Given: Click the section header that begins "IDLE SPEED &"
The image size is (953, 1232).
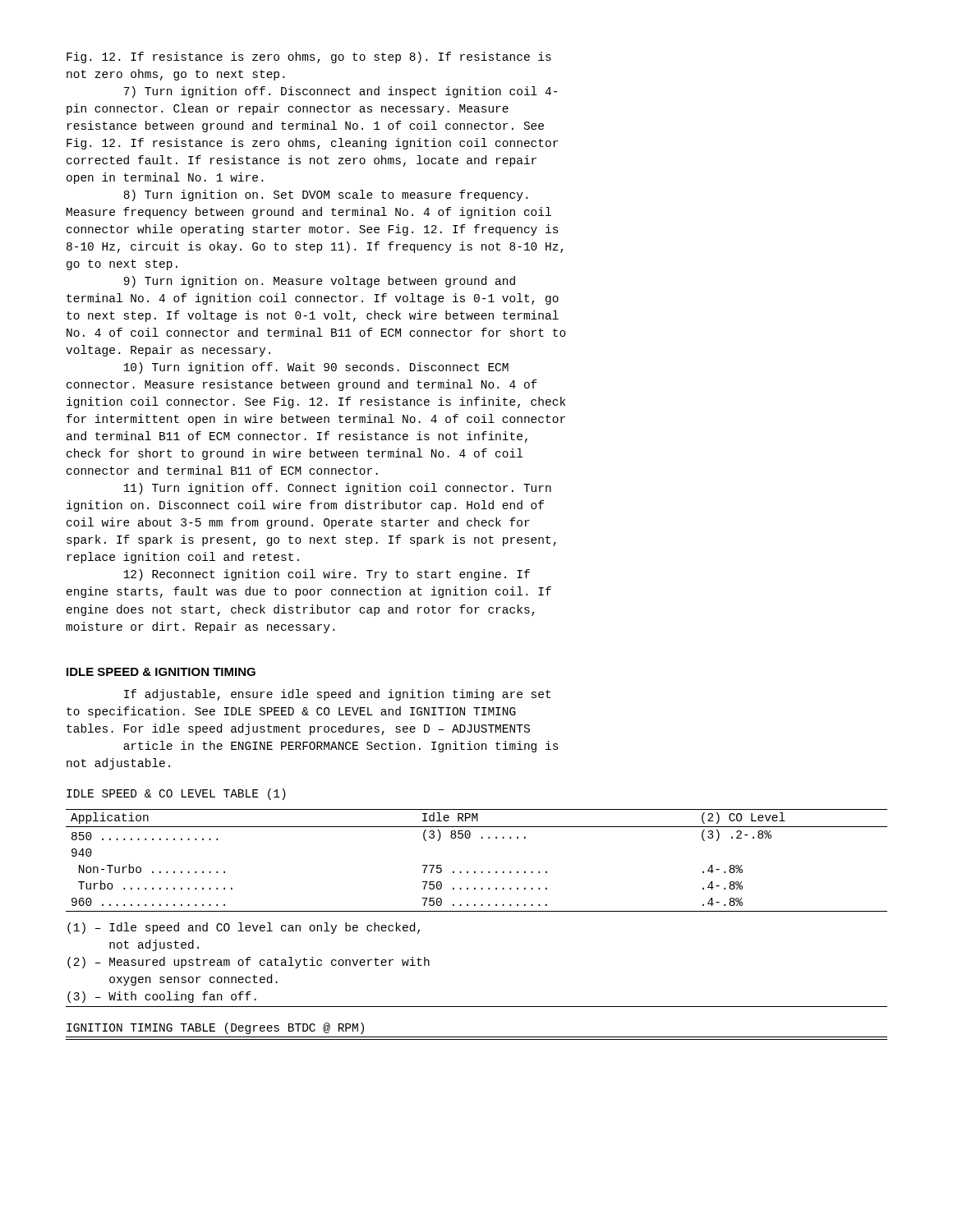Looking at the screenshot, I should point(161,671).
